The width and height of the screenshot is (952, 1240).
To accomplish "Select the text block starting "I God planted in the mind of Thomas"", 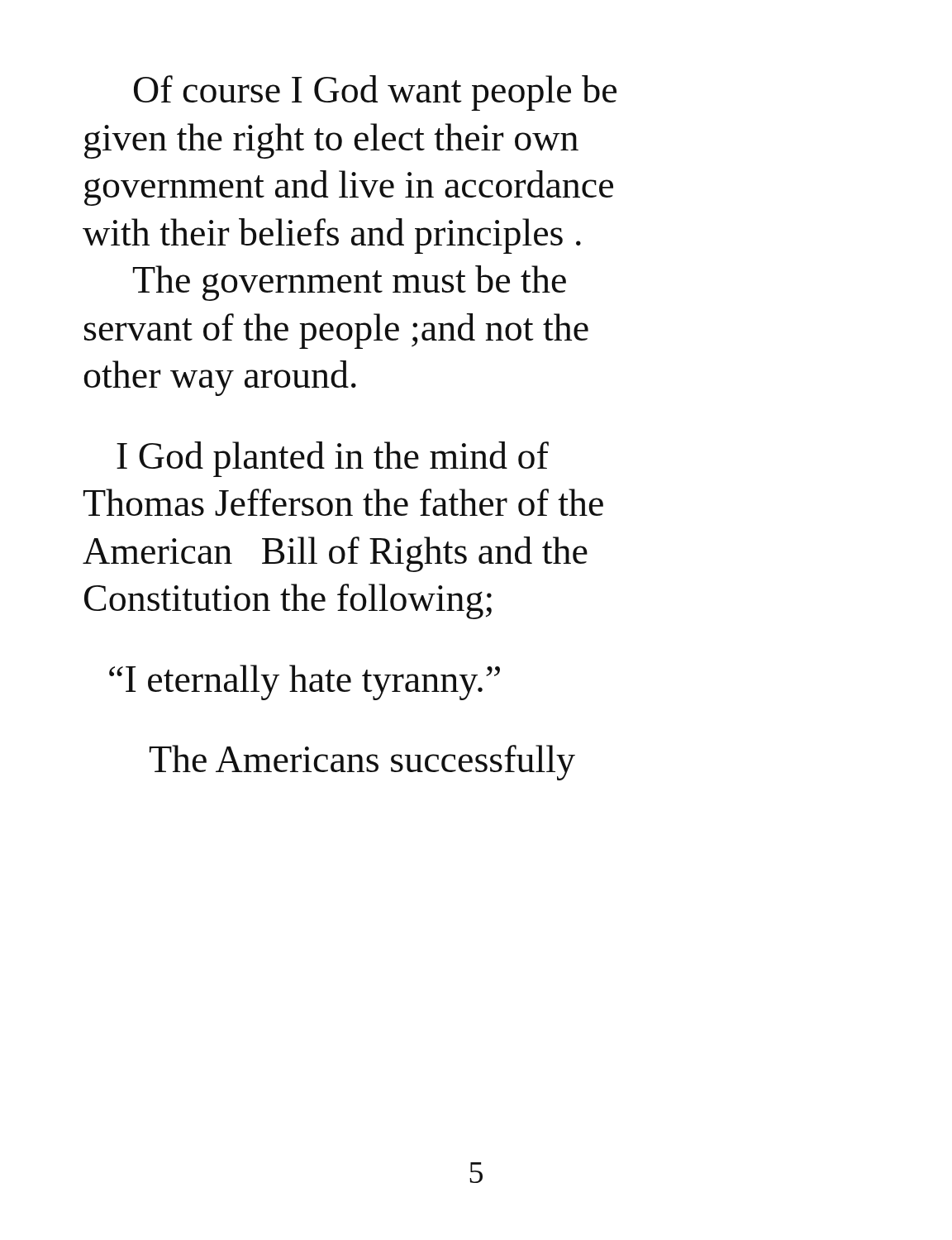I will pyautogui.click(x=344, y=527).
